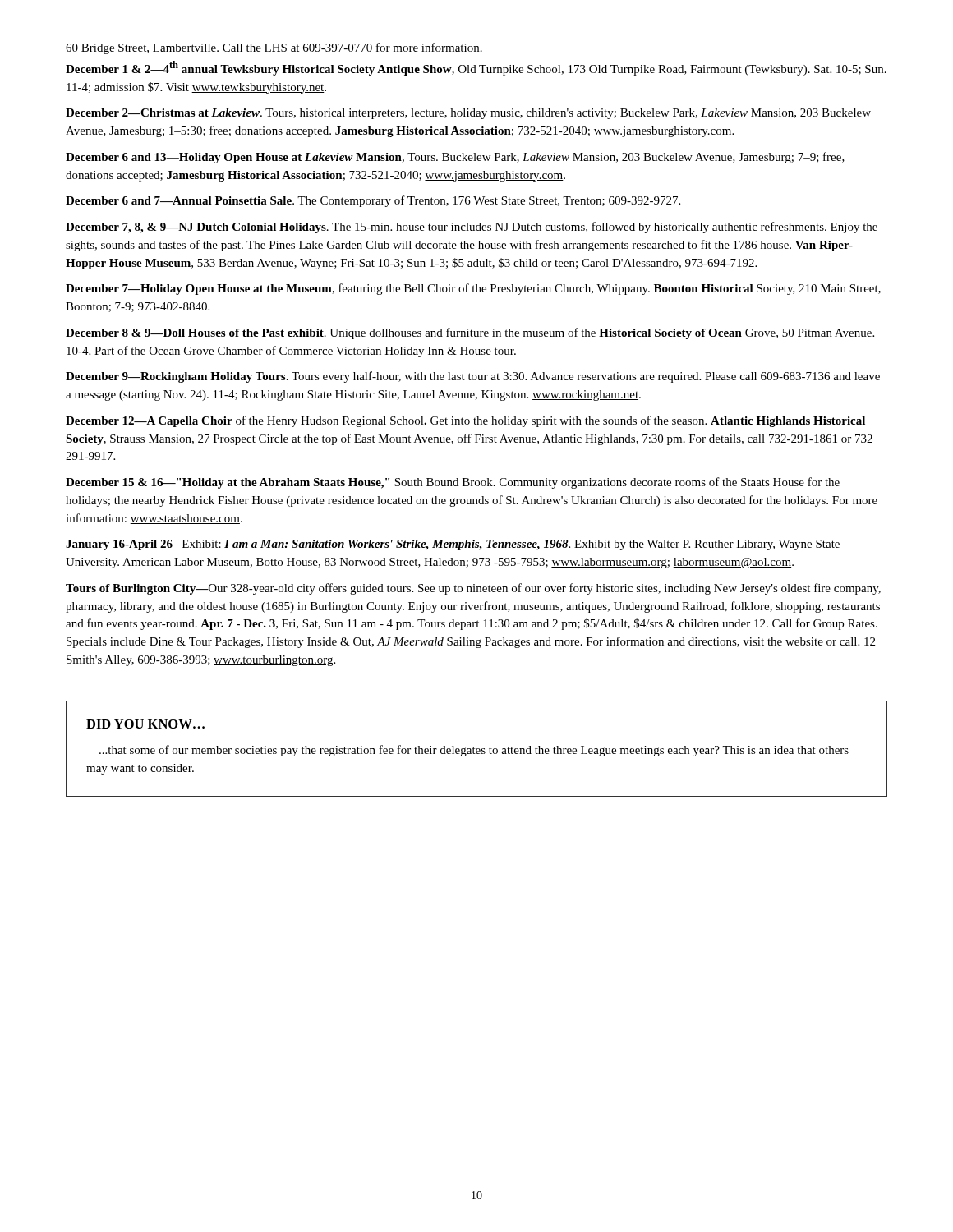This screenshot has width=953, height=1232.
Task: Navigate to the element starting "December 12—A Capella Choir"
Action: click(469, 438)
